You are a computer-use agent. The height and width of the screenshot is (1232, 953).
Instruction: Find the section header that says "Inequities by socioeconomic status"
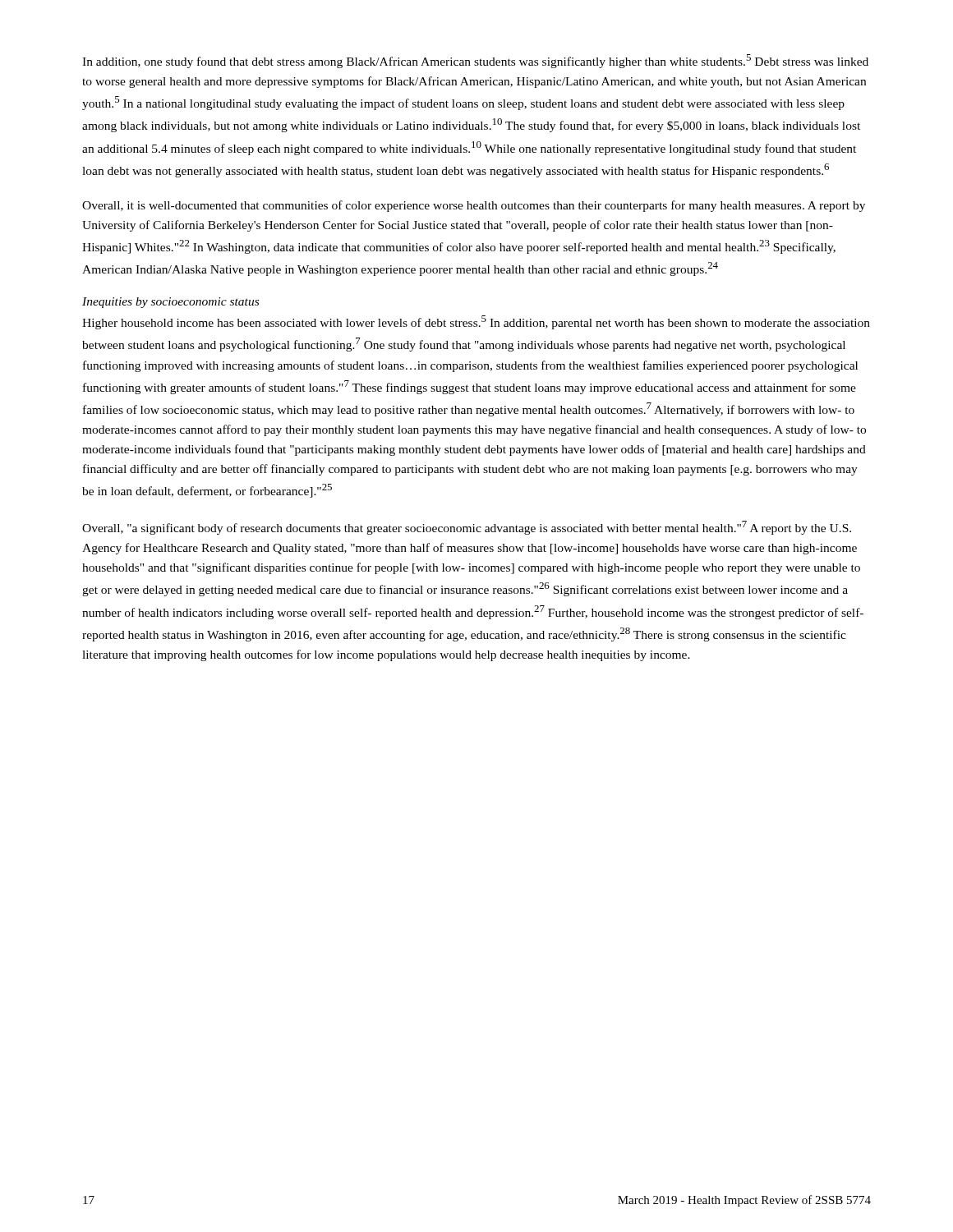(171, 301)
